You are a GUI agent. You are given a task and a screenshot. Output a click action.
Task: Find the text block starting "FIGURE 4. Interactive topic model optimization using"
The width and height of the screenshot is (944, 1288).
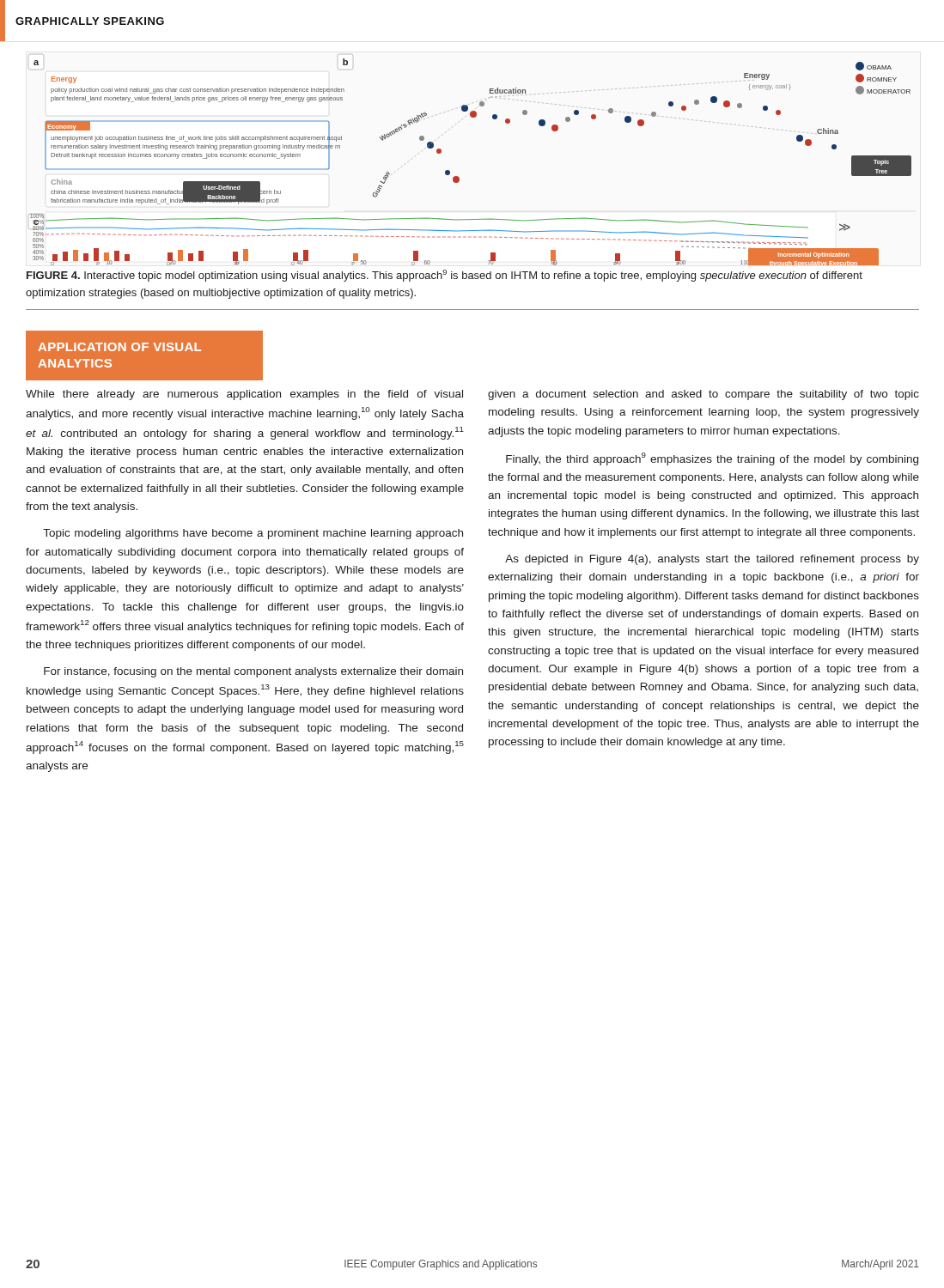pos(444,283)
